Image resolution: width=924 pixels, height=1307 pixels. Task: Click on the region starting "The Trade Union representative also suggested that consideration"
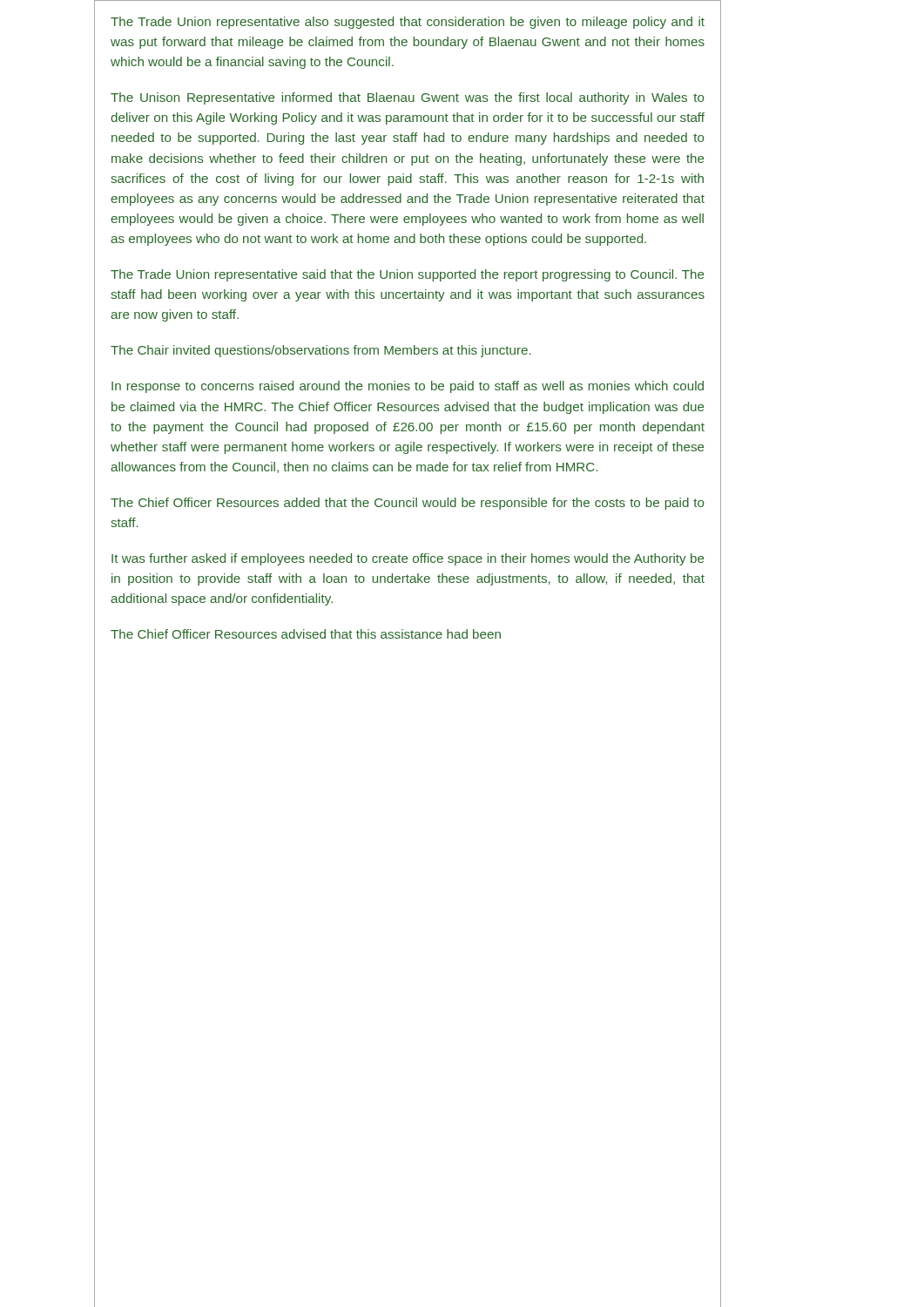[x=408, y=41]
